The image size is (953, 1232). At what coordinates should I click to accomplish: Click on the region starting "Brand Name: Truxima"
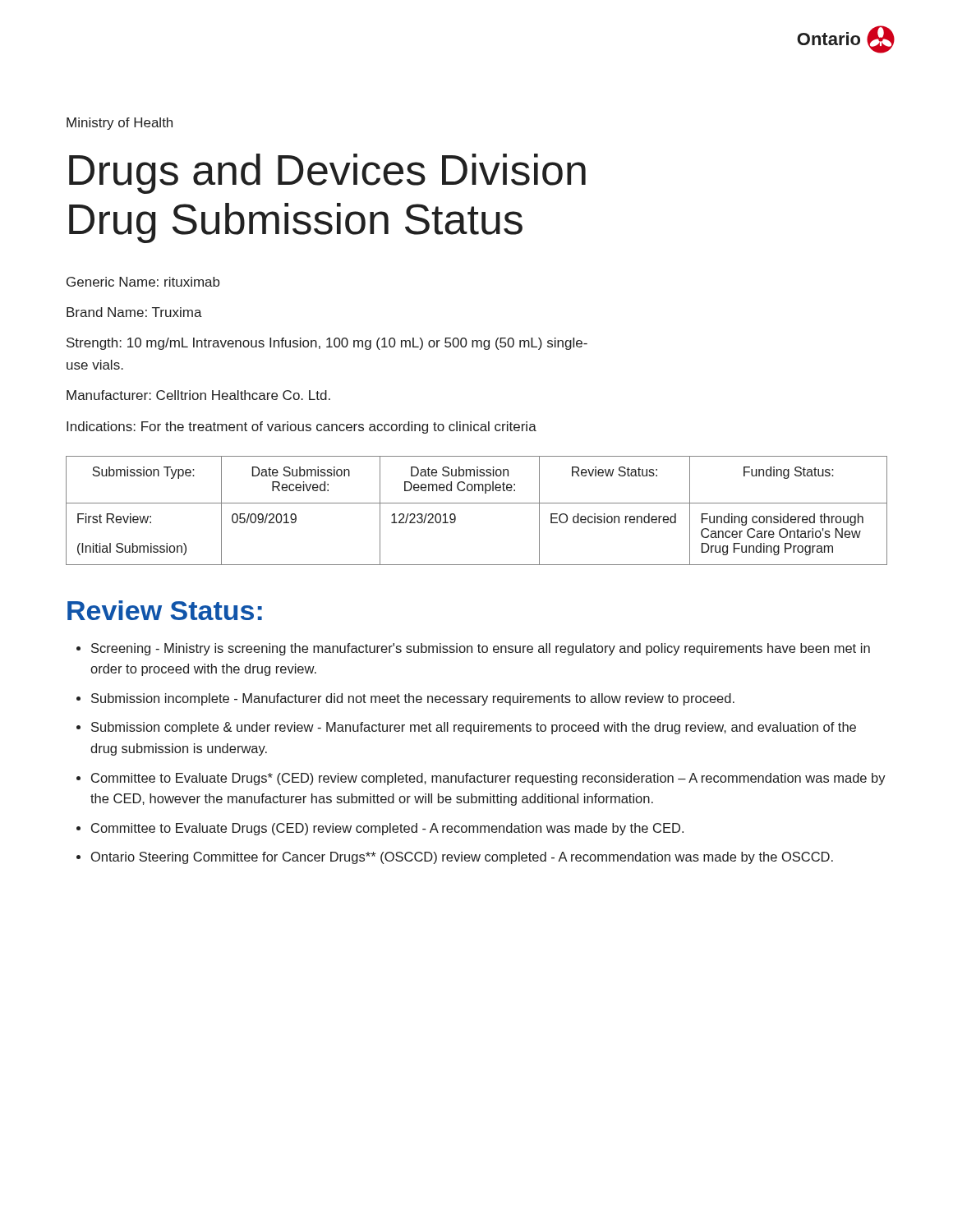[134, 312]
